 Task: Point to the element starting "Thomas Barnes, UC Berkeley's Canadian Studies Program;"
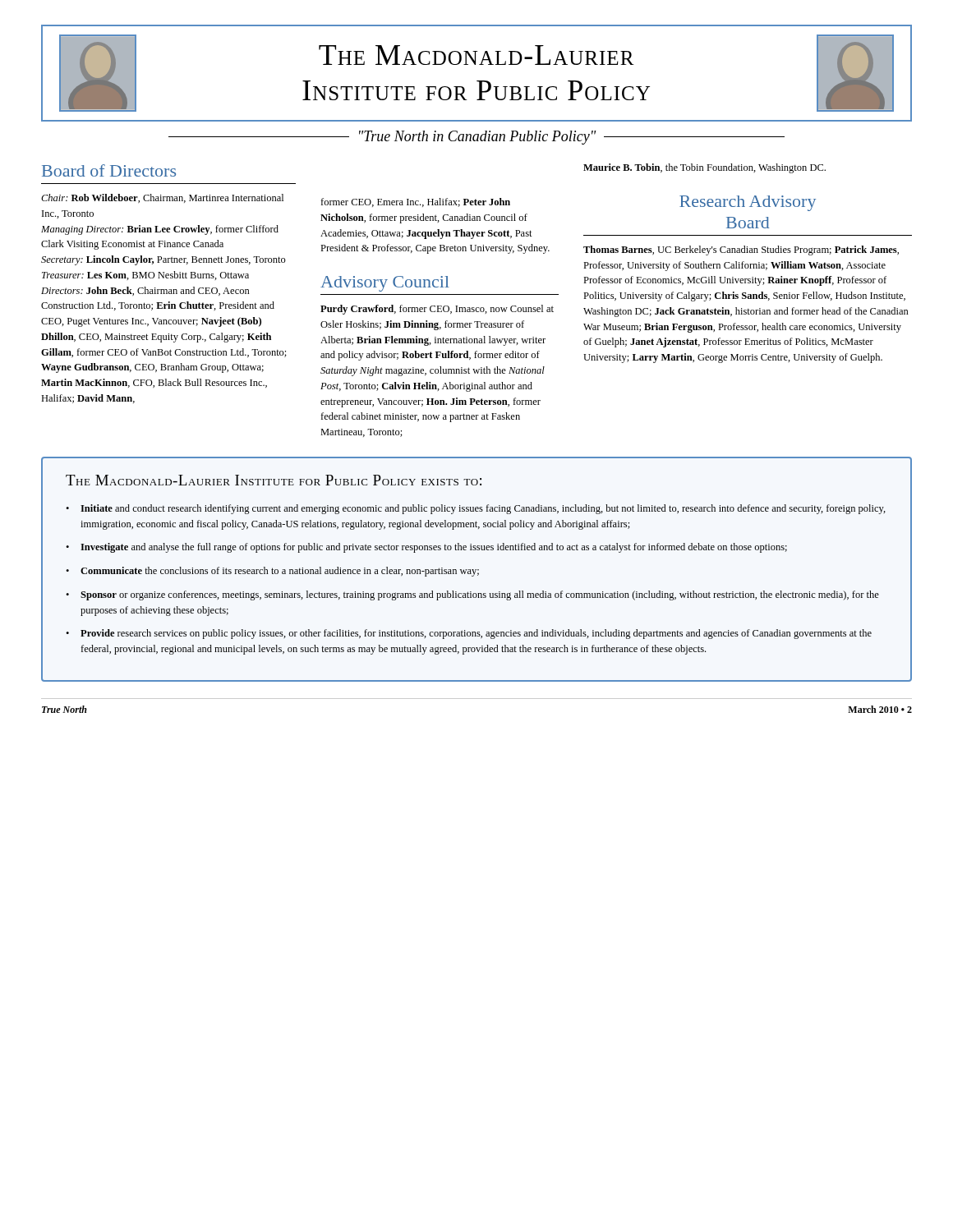(746, 303)
